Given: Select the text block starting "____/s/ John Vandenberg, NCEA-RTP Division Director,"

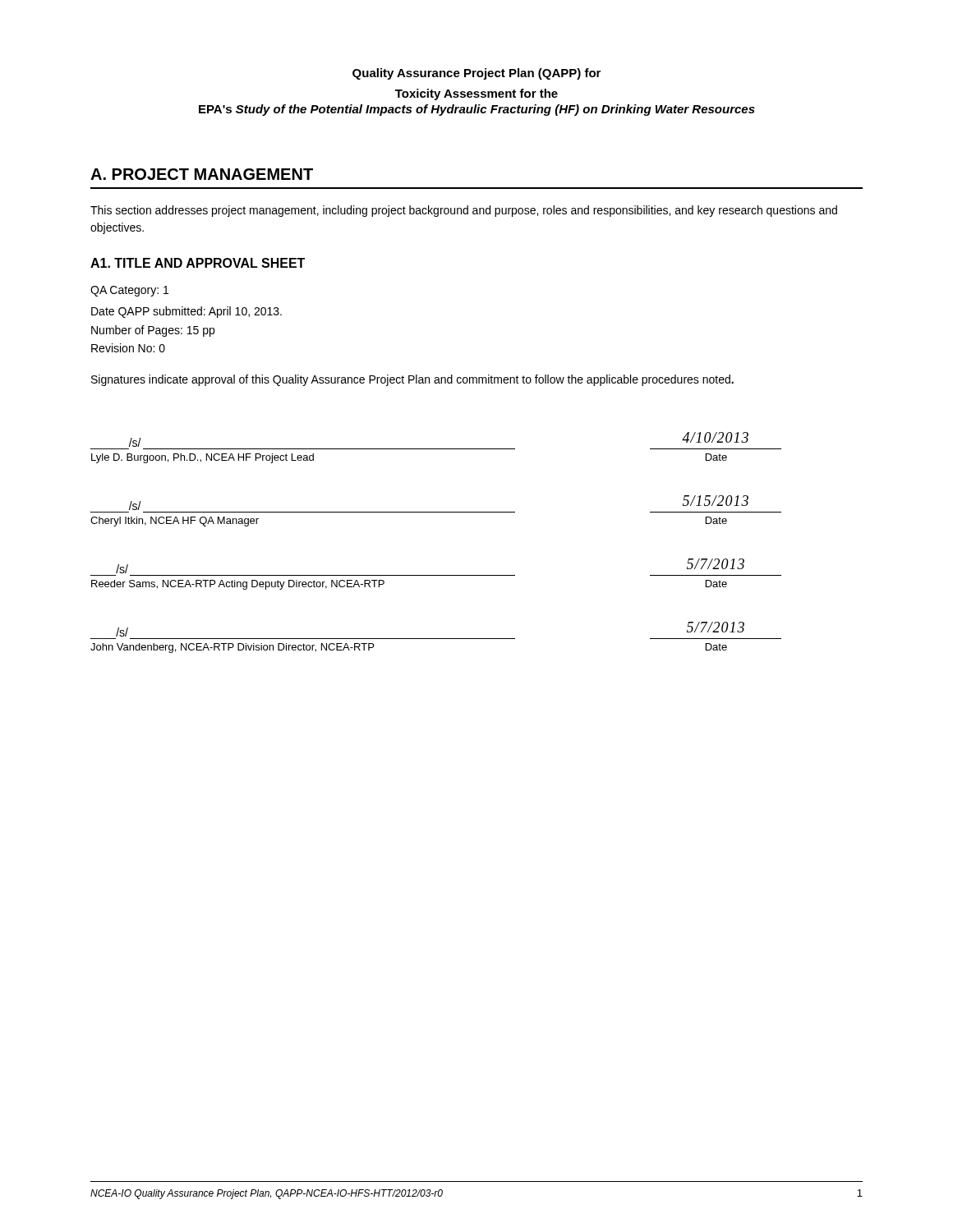Looking at the screenshot, I should [476, 636].
